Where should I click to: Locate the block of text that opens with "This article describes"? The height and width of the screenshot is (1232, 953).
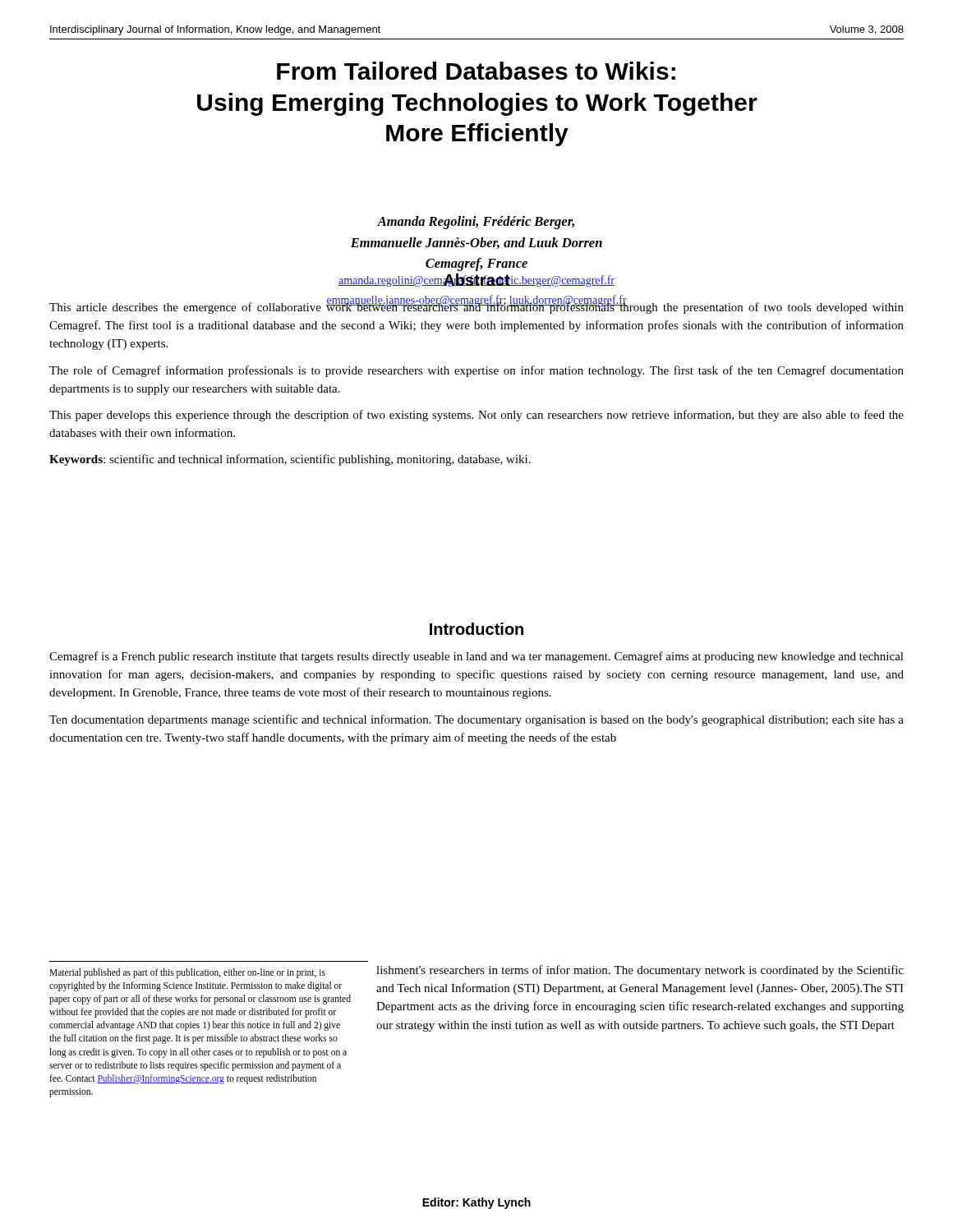tap(476, 325)
